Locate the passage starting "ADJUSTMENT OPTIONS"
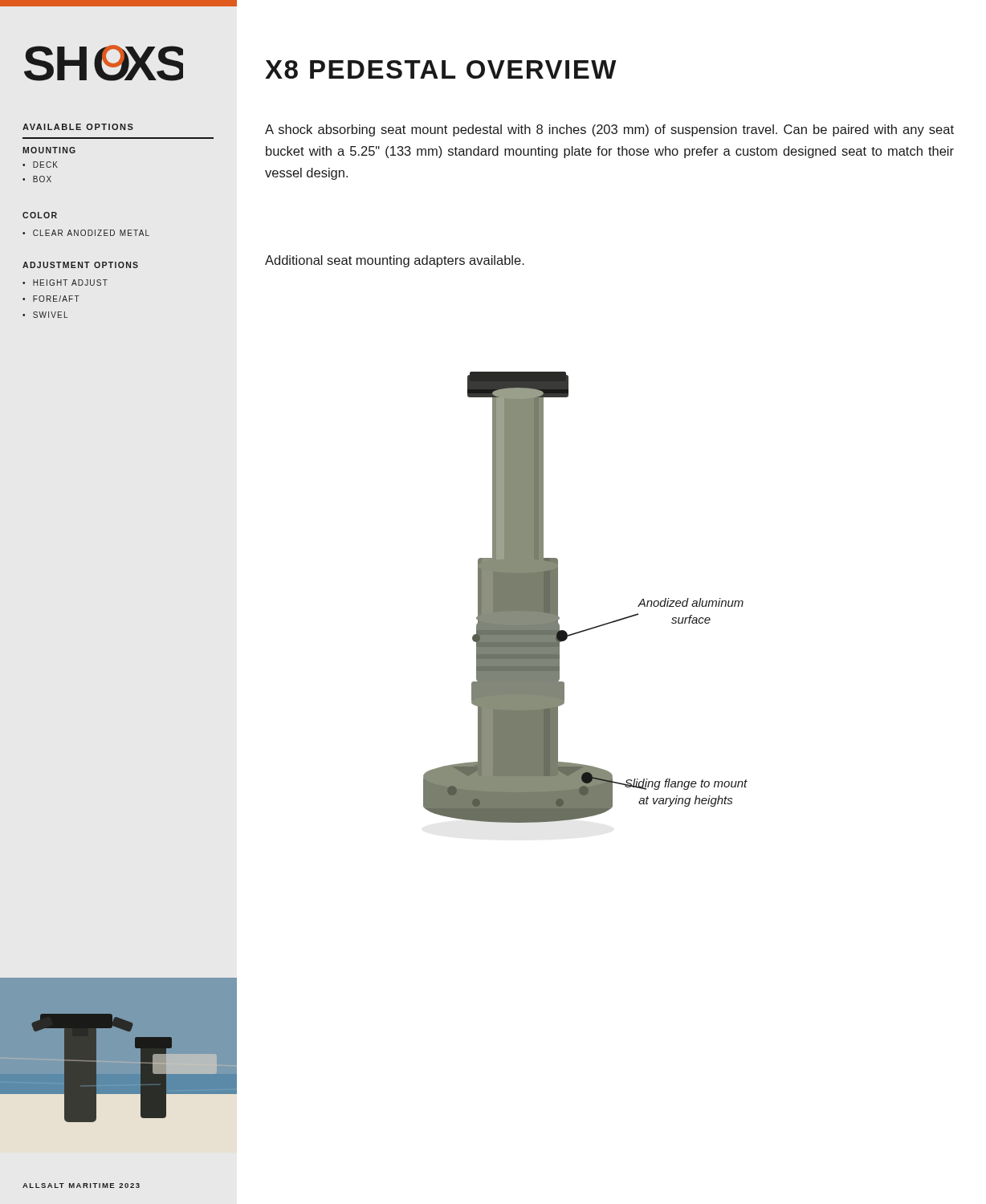The image size is (986, 1204). click(81, 265)
